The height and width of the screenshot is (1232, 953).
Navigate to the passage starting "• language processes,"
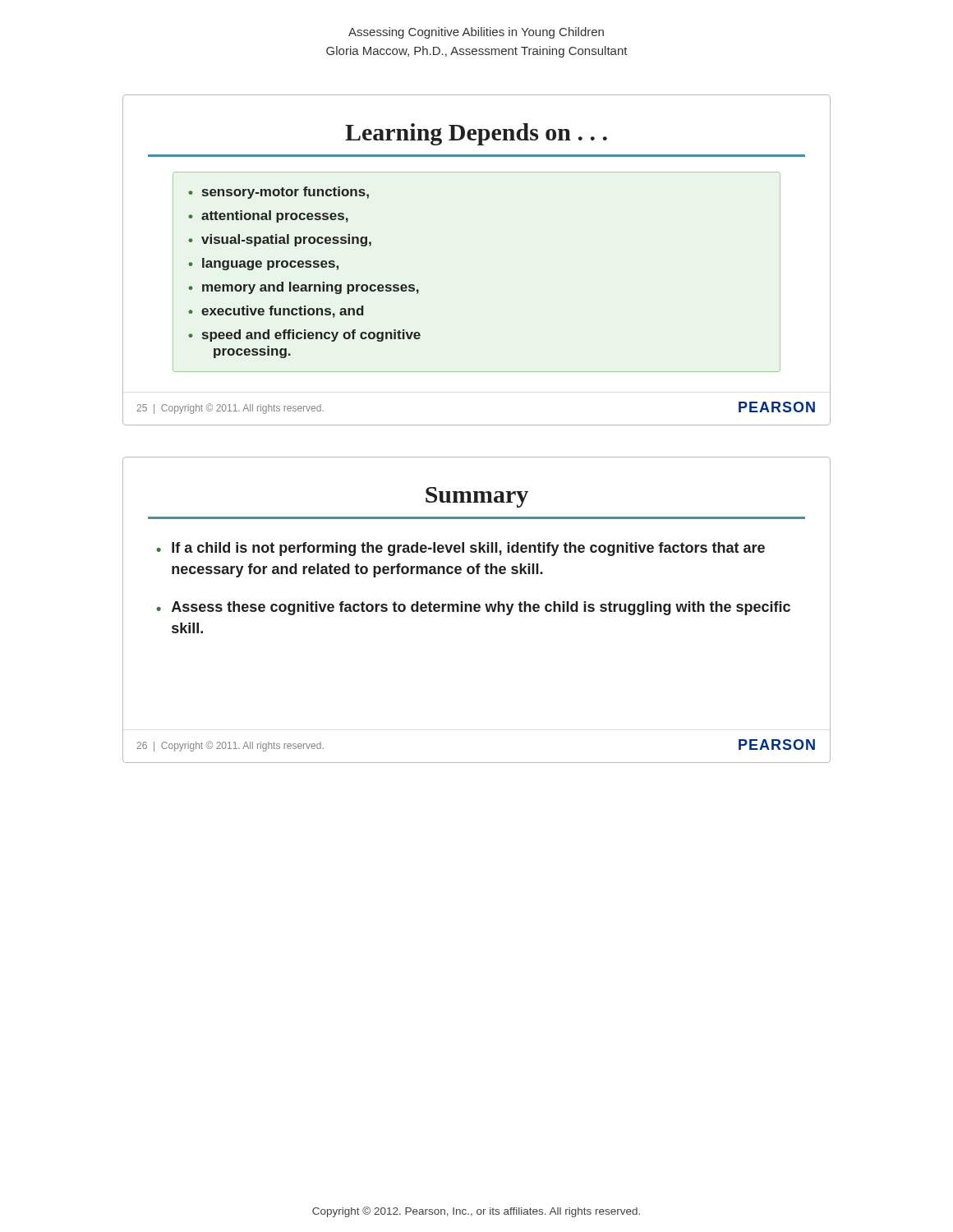coord(264,264)
